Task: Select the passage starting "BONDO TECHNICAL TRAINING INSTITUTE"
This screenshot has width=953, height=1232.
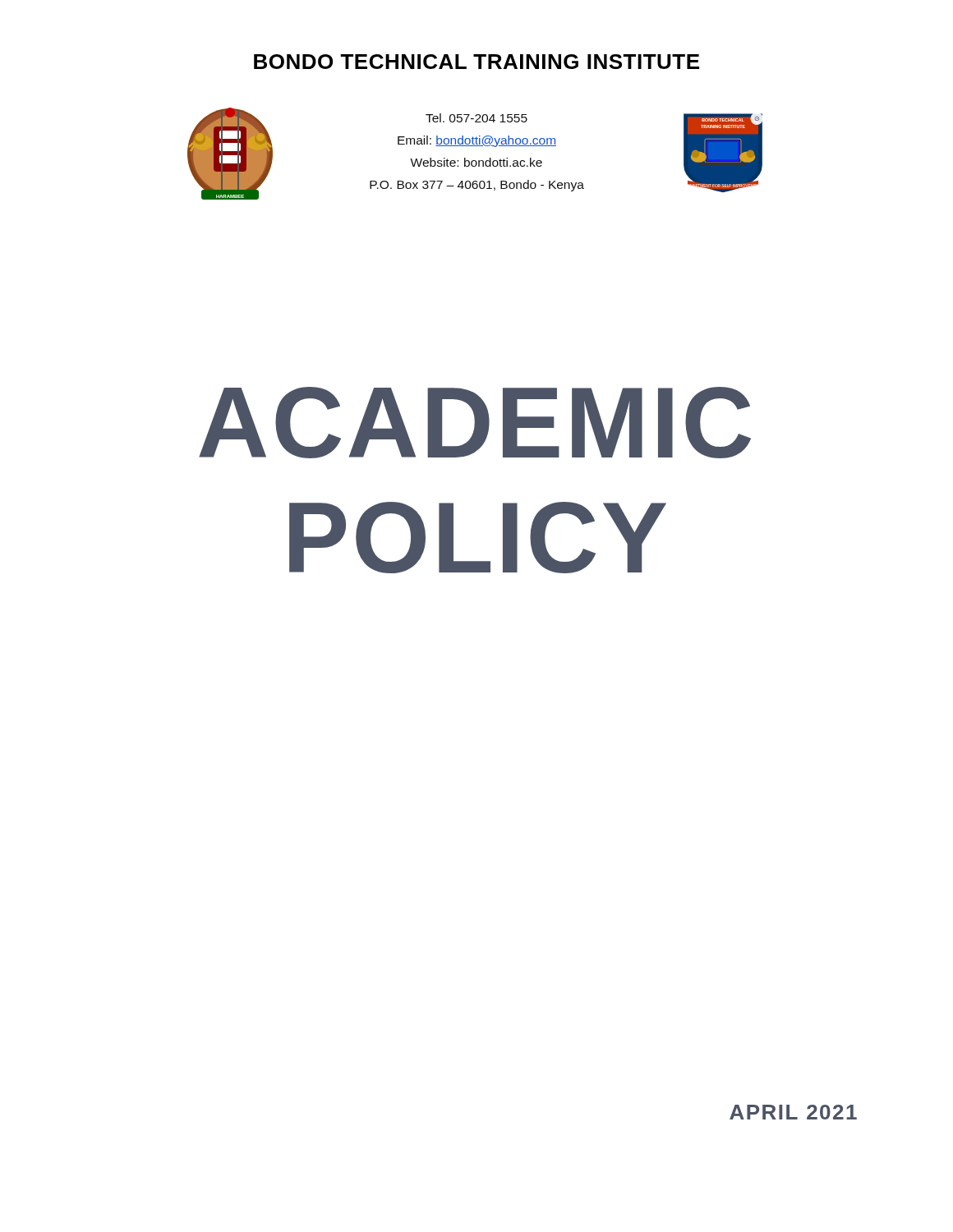Action: point(476,62)
